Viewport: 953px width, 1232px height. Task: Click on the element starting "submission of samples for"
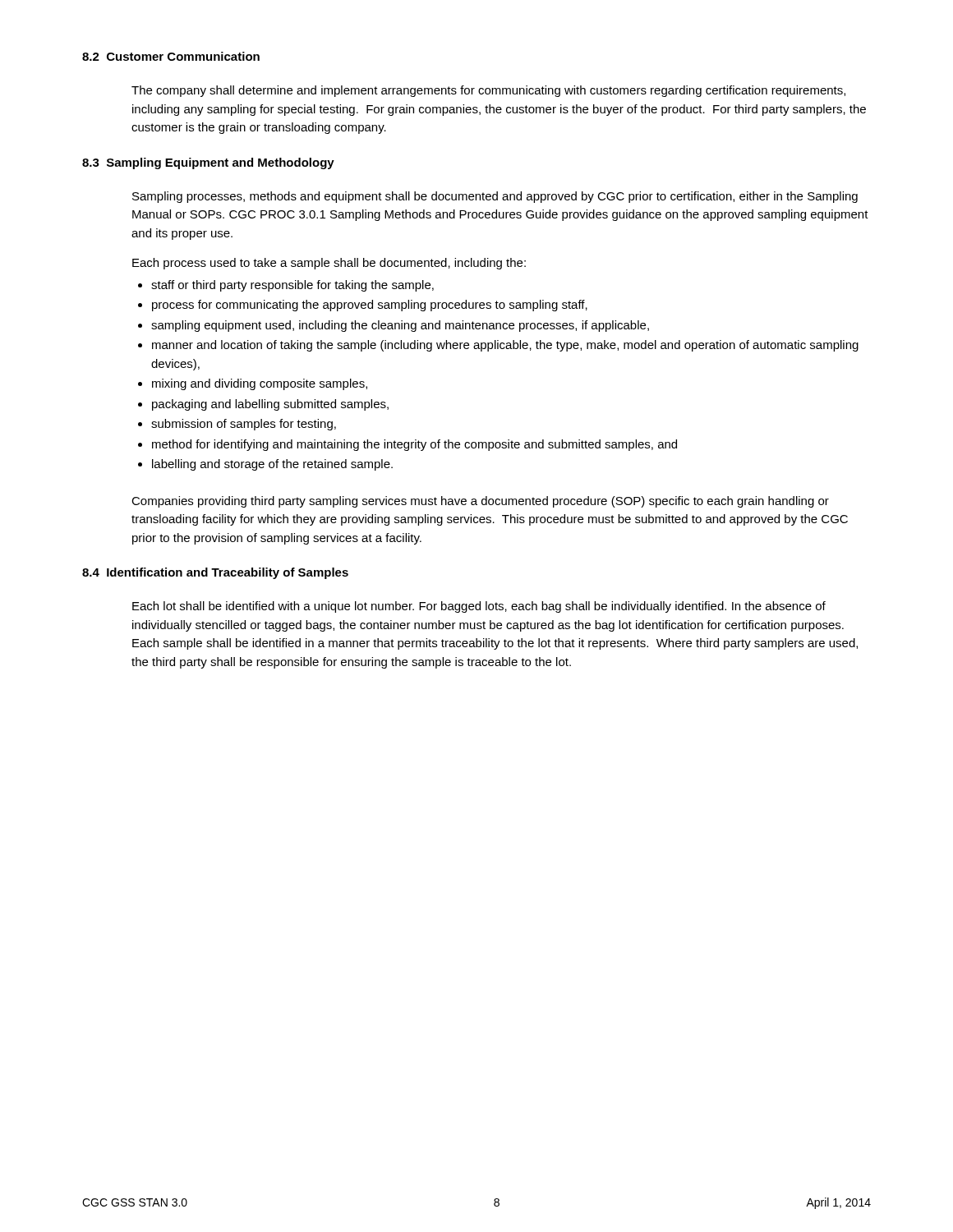click(x=244, y=425)
